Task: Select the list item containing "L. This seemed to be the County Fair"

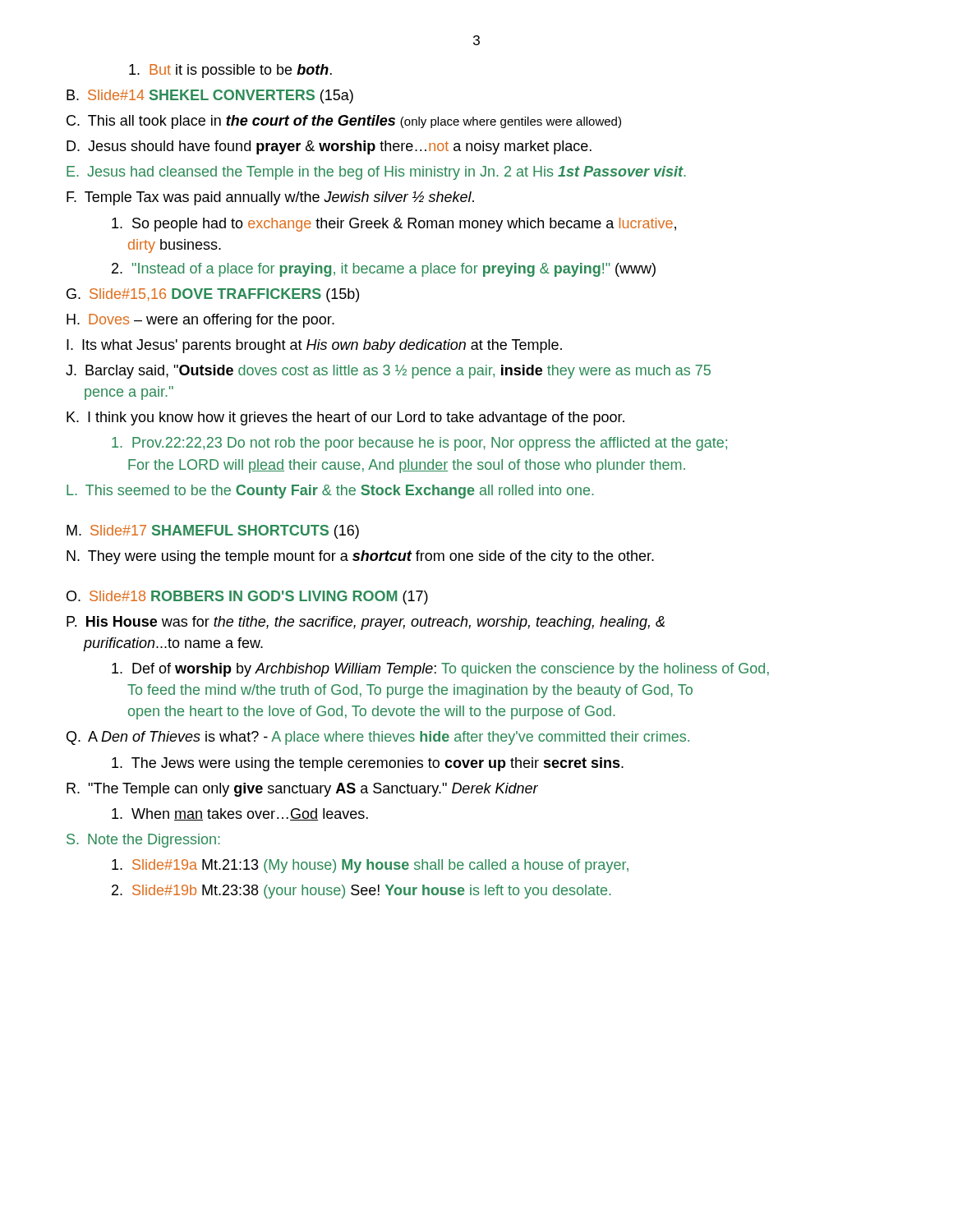Action: click(x=330, y=490)
